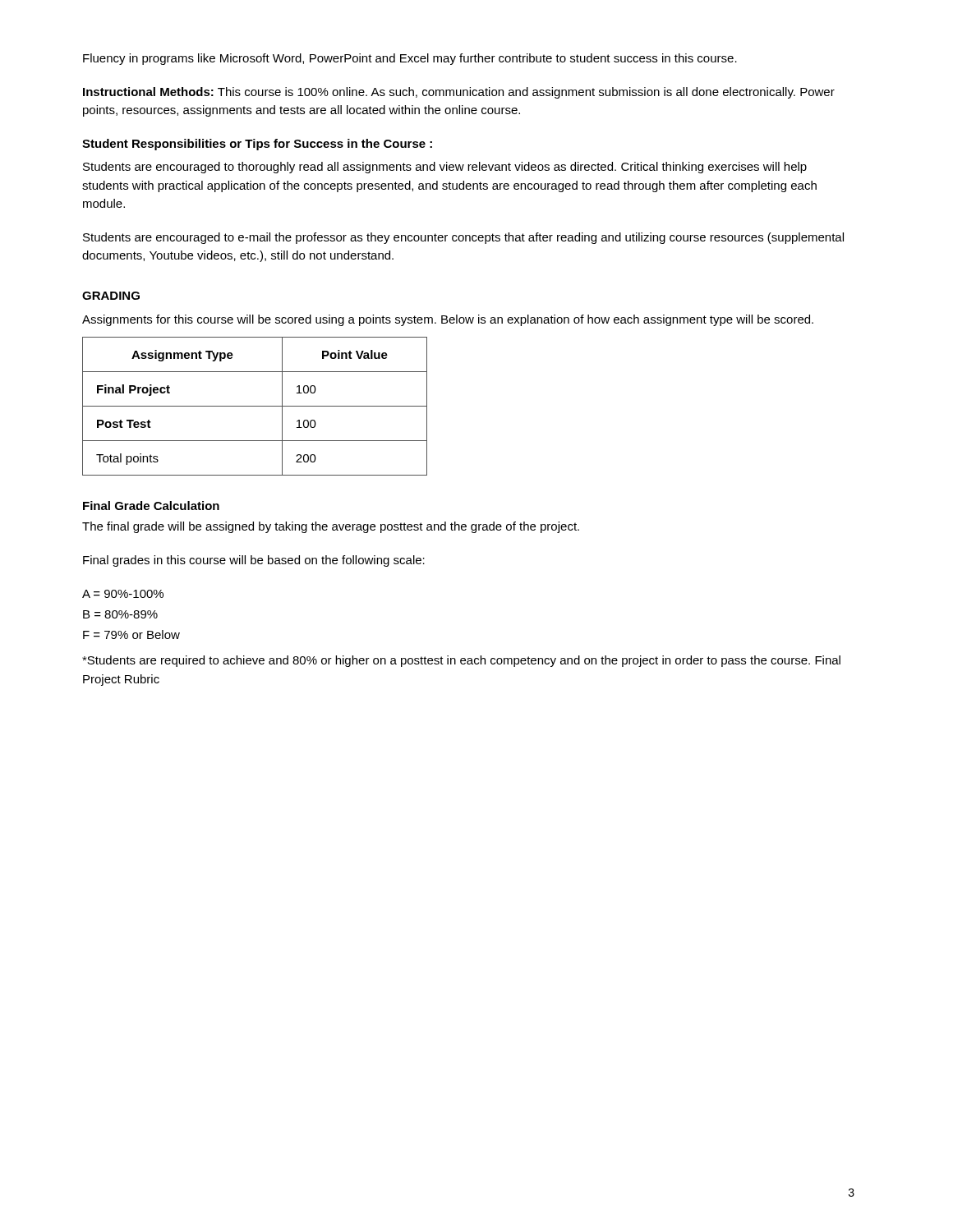This screenshot has width=953, height=1232.
Task: Find the text block that says "Fluency in programs like Microsoft Word, PowerPoint"
Action: click(x=410, y=58)
